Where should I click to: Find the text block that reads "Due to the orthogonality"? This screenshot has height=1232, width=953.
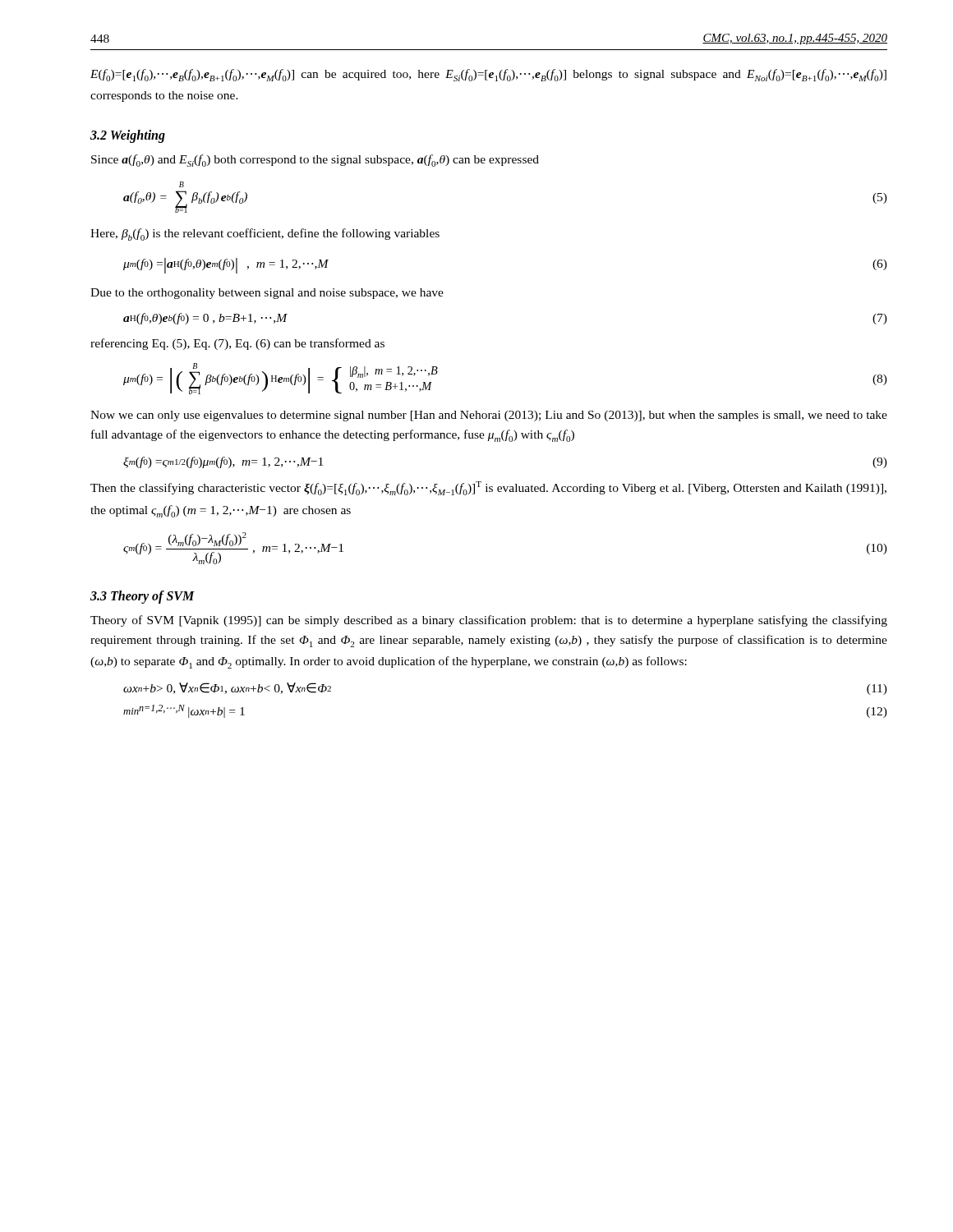(x=267, y=292)
